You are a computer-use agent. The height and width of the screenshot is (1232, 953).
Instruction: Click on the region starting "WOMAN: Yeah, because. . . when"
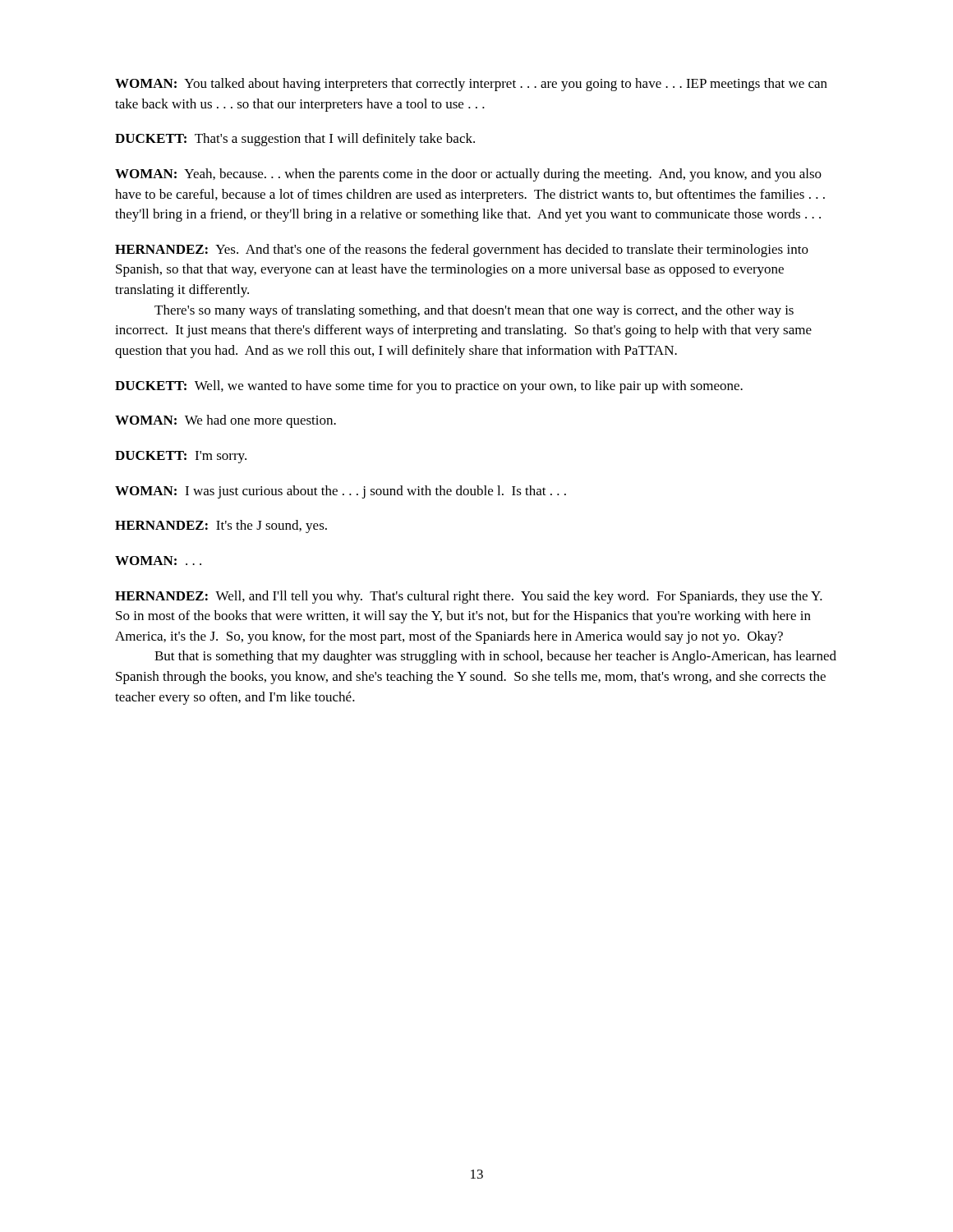[476, 195]
